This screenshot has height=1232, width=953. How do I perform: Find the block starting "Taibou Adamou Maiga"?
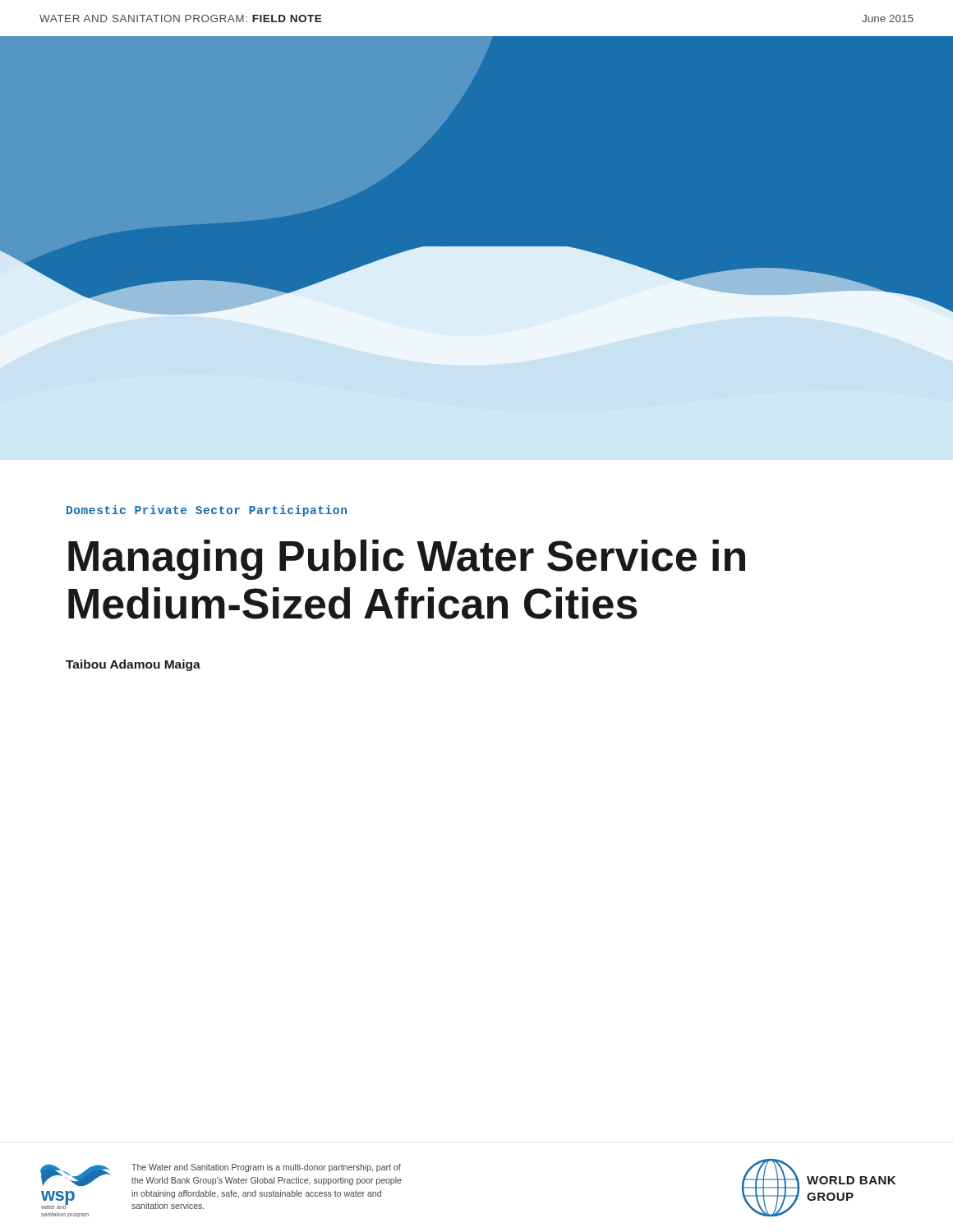point(133,664)
